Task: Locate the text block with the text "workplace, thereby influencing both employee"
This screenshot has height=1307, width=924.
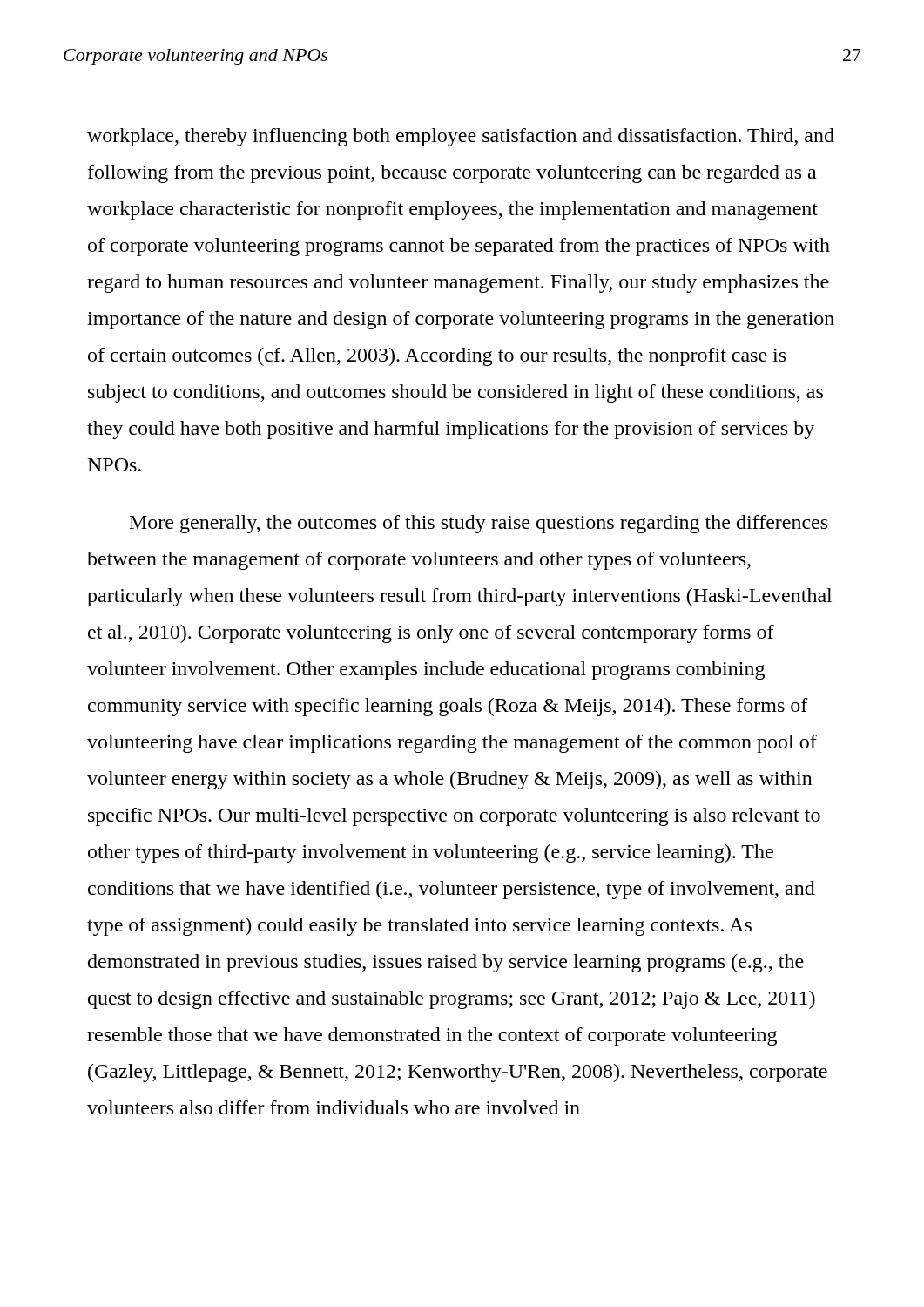Action: coord(461,137)
